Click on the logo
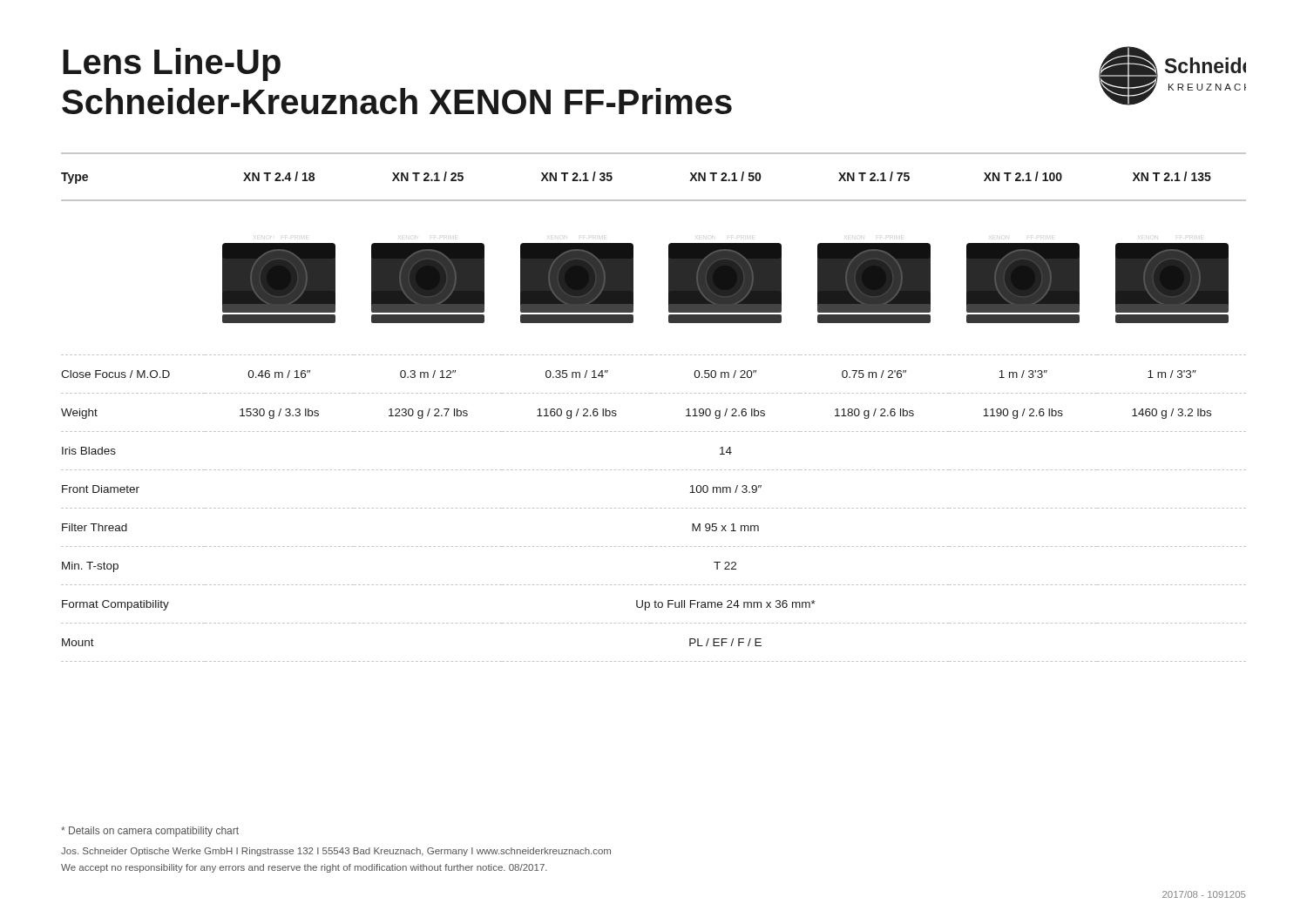The image size is (1307, 924). click(x=1172, y=78)
